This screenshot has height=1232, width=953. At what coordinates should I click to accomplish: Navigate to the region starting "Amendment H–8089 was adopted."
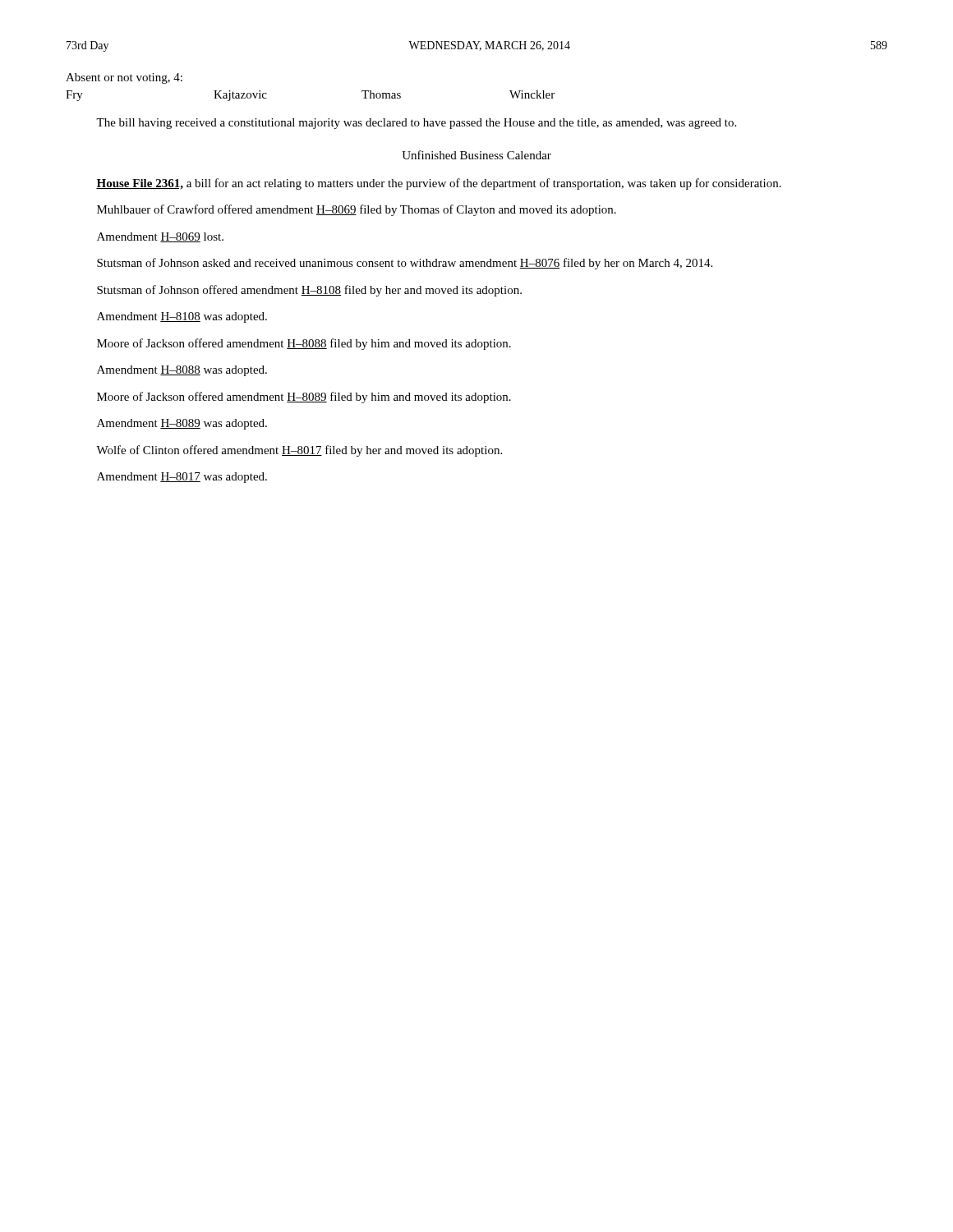pyautogui.click(x=182, y=423)
